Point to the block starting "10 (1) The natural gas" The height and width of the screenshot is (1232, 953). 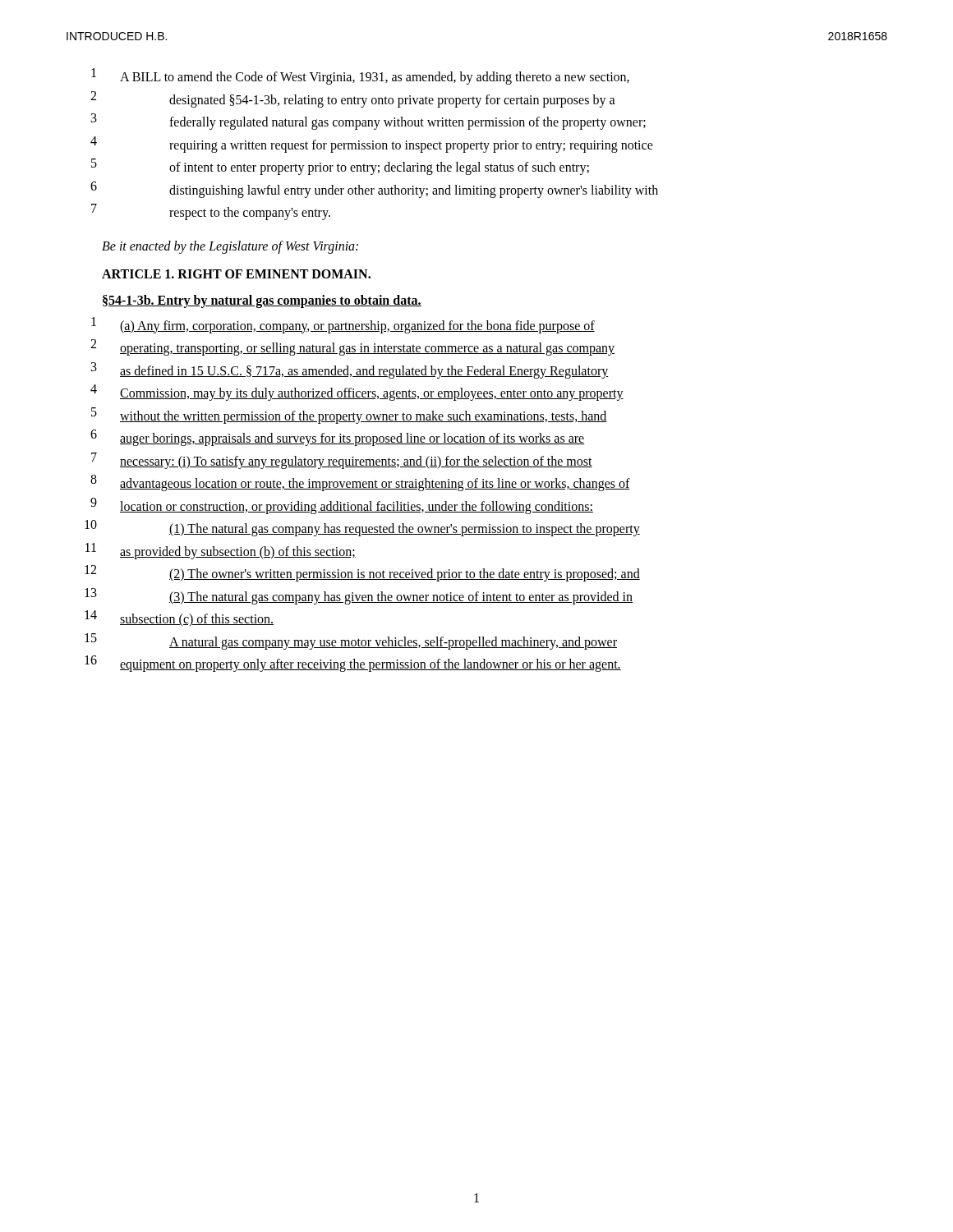[x=468, y=529]
